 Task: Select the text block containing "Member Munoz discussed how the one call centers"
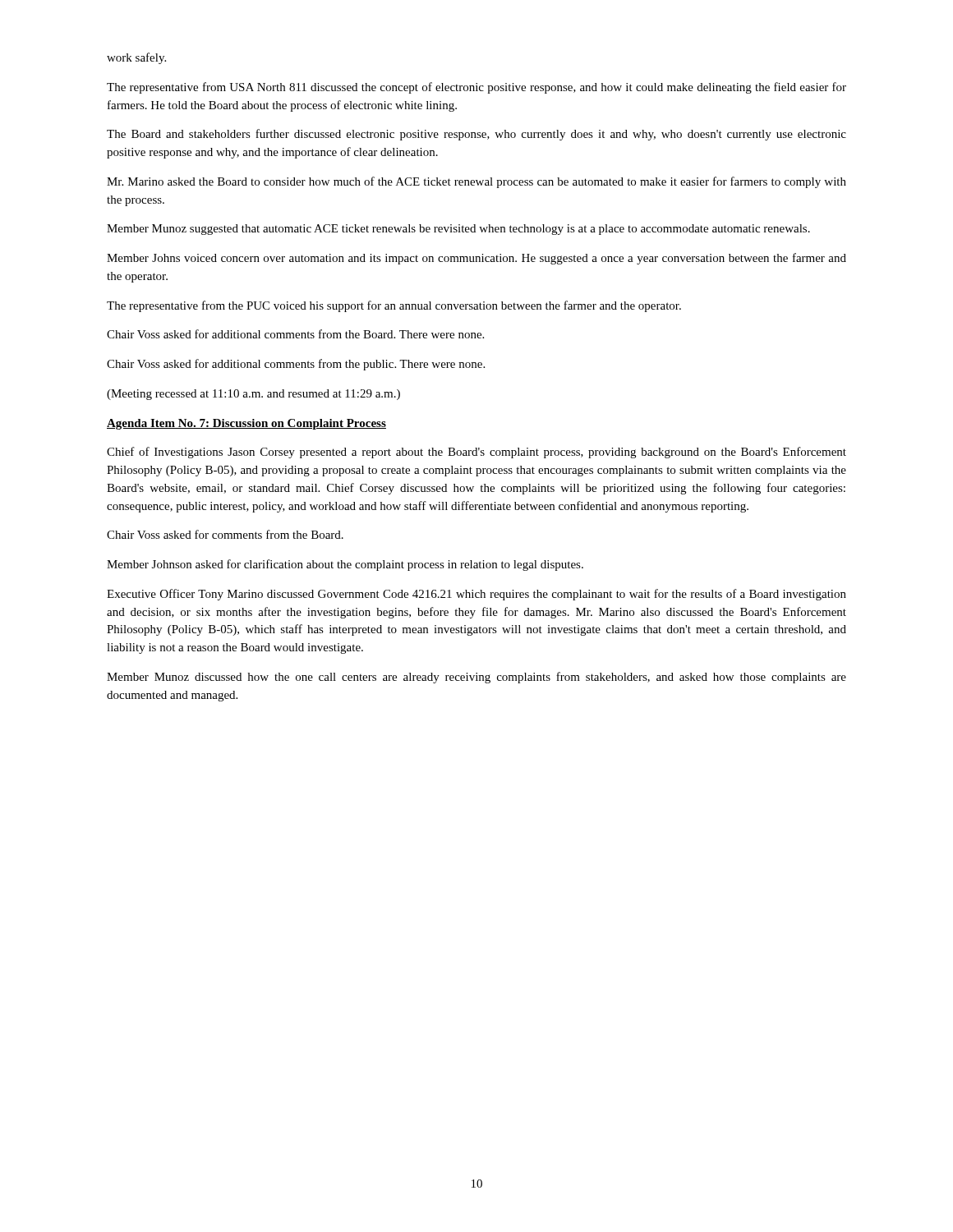tap(476, 685)
